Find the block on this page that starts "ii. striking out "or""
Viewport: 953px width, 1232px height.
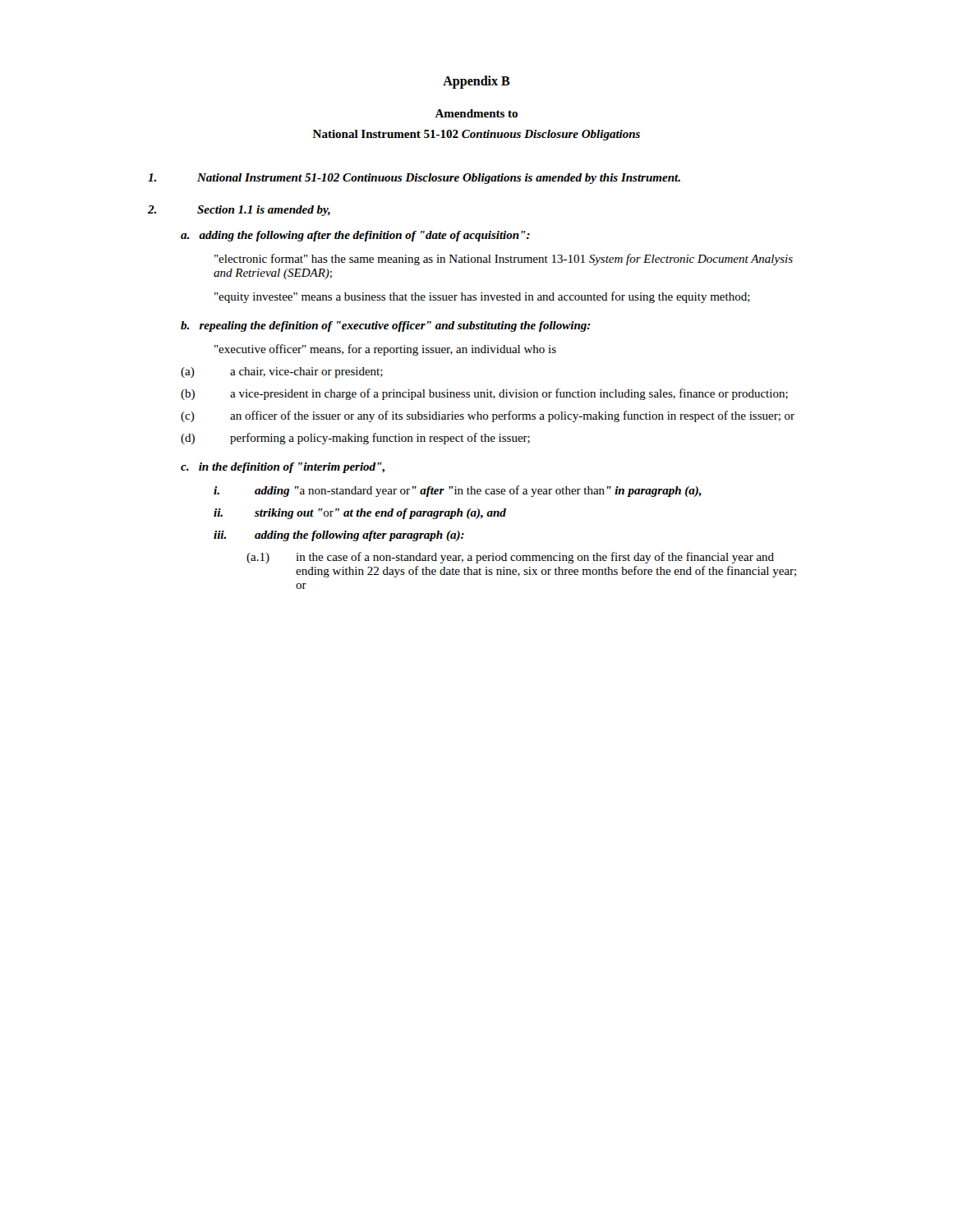point(509,513)
